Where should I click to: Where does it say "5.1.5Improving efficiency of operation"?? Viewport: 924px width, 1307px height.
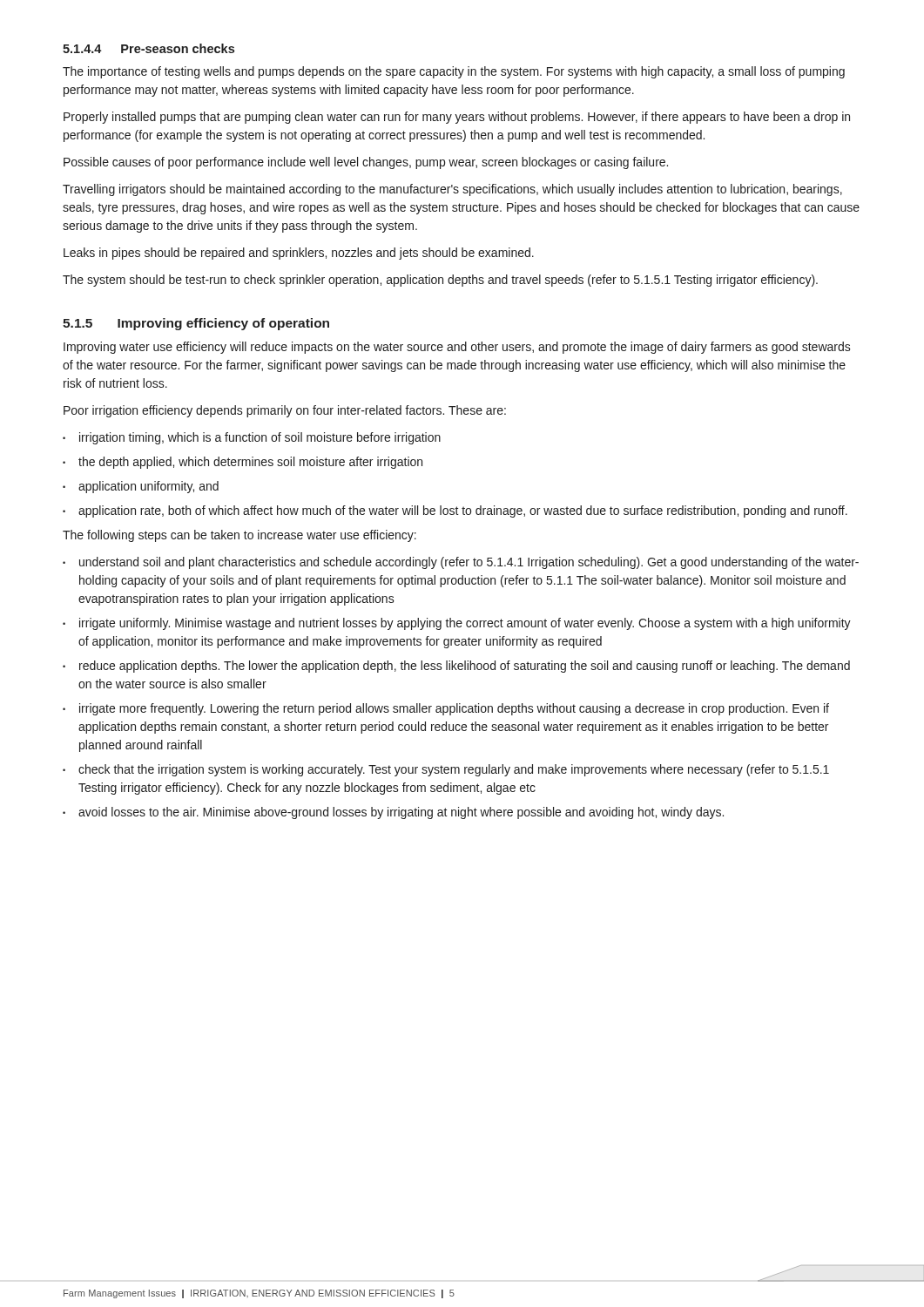pyautogui.click(x=196, y=323)
